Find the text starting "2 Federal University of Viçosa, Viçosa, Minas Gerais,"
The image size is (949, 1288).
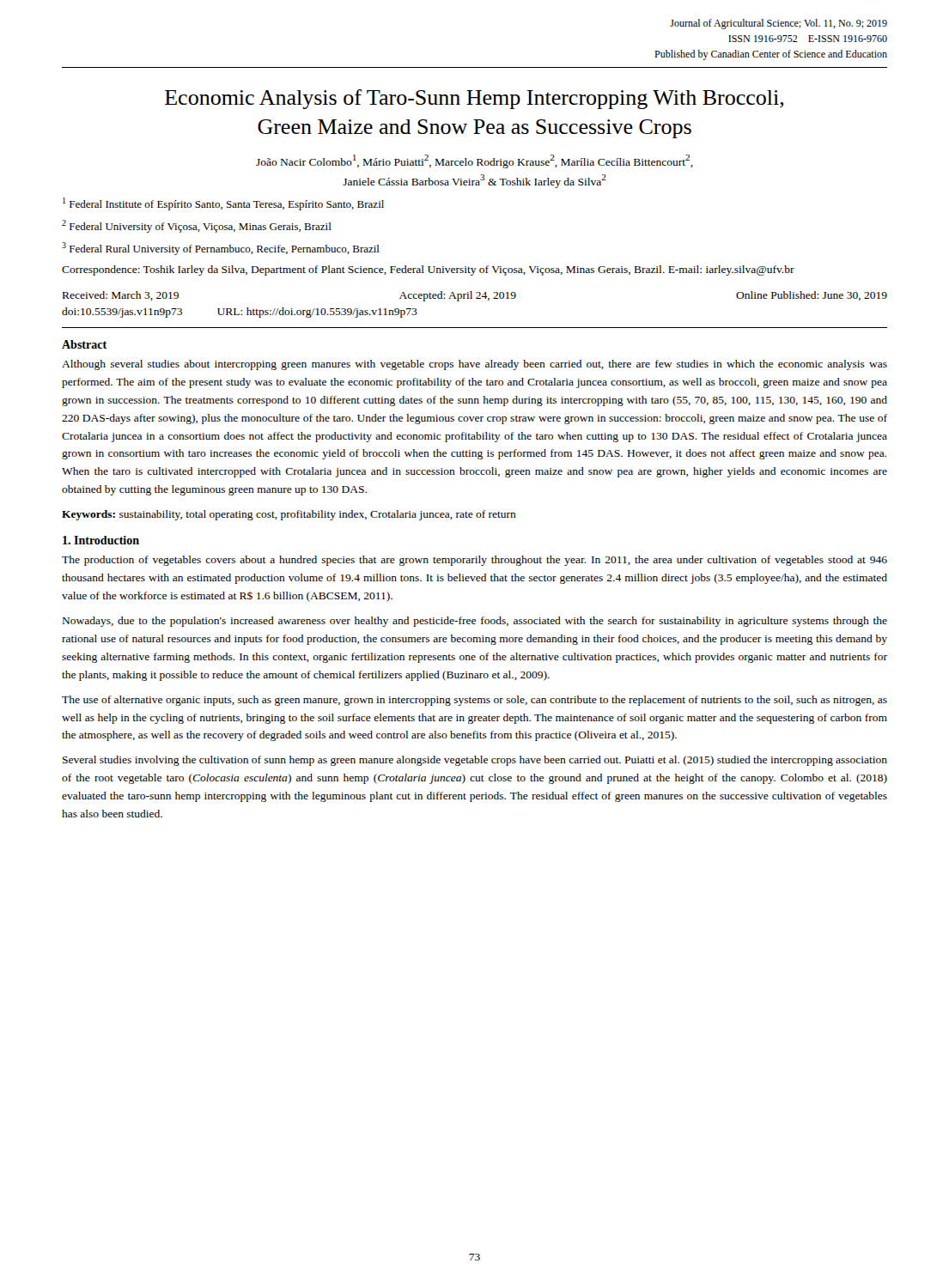point(197,225)
